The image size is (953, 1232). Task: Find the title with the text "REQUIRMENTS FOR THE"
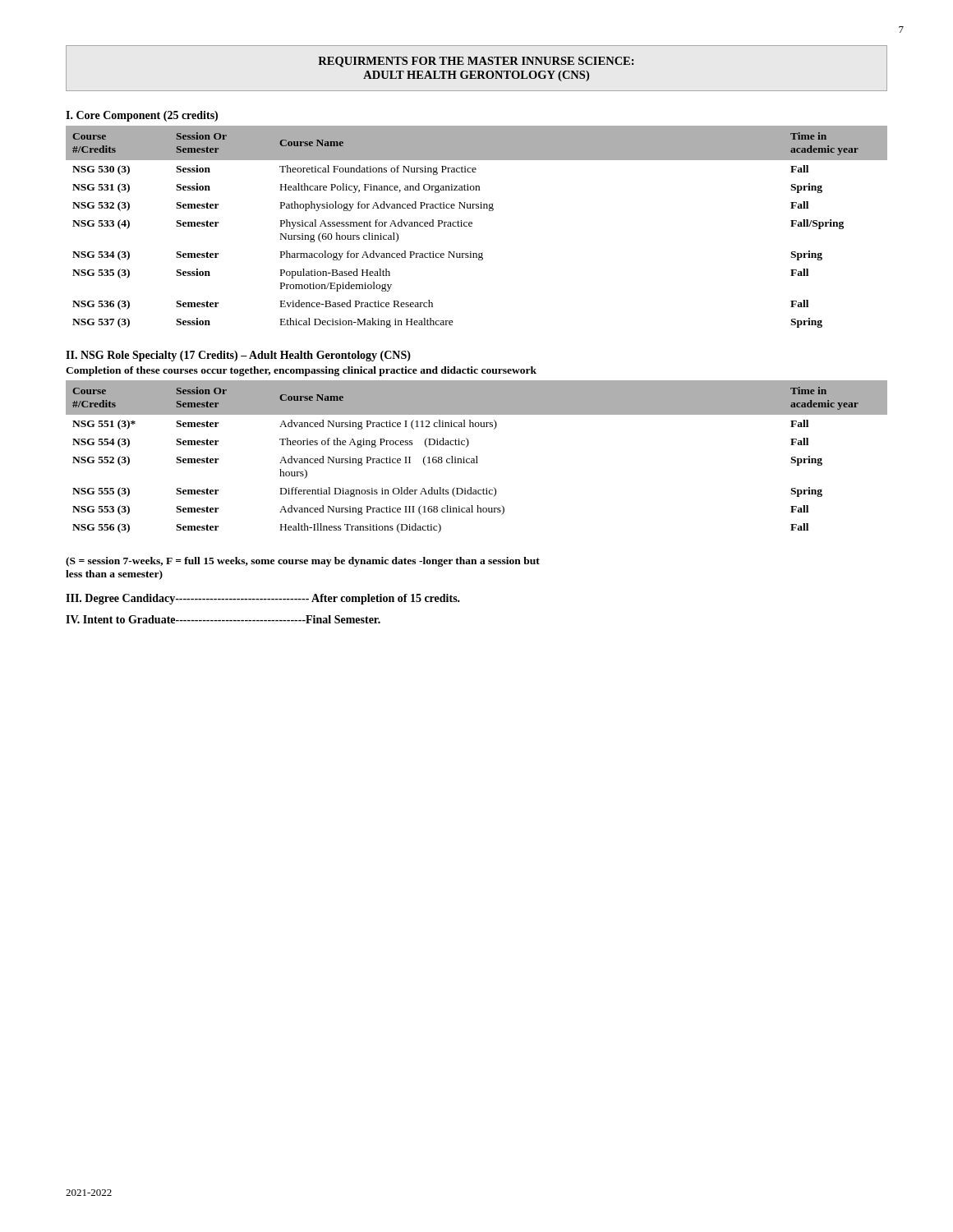pos(476,68)
